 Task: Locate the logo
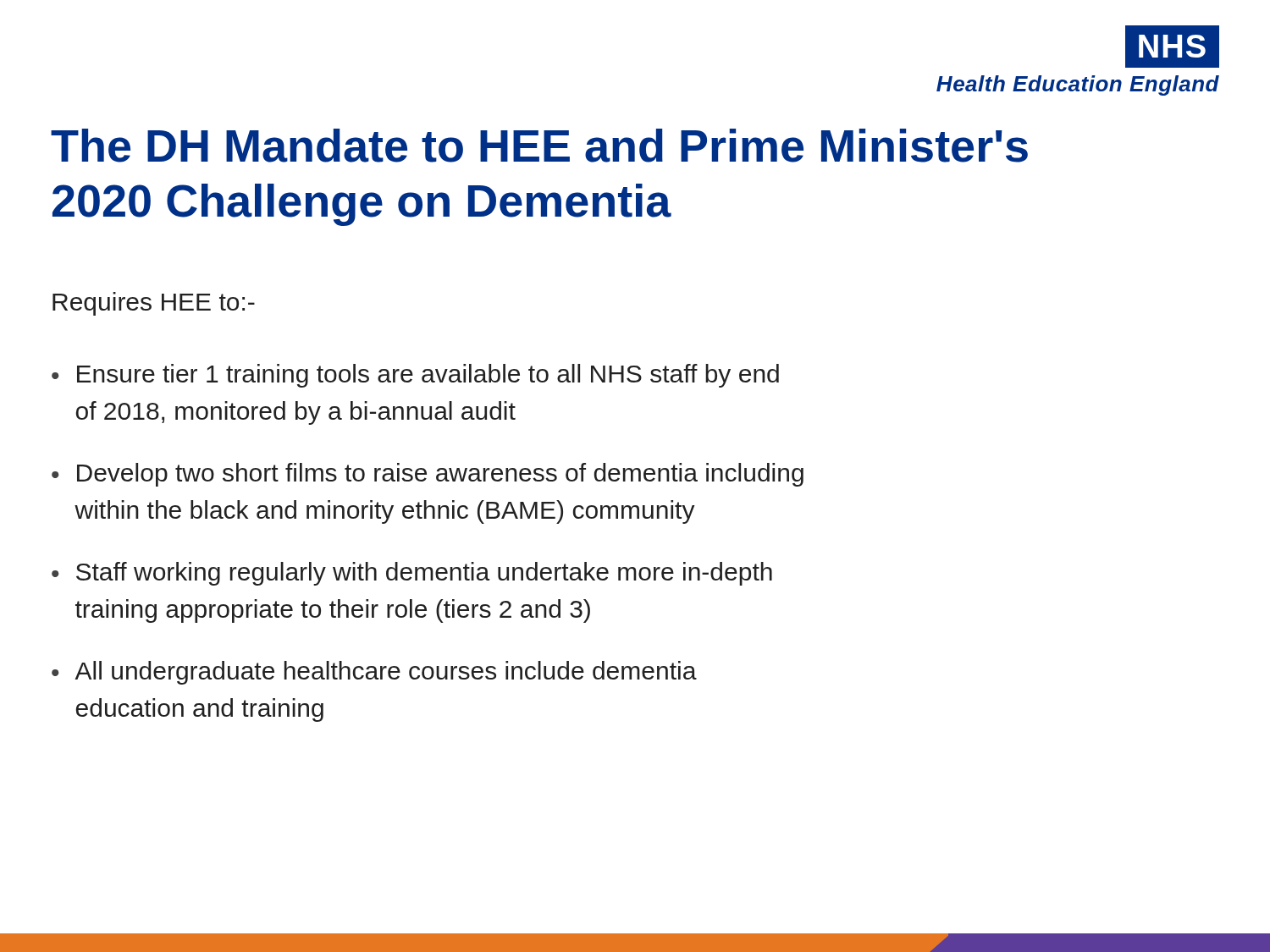(x=1078, y=61)
